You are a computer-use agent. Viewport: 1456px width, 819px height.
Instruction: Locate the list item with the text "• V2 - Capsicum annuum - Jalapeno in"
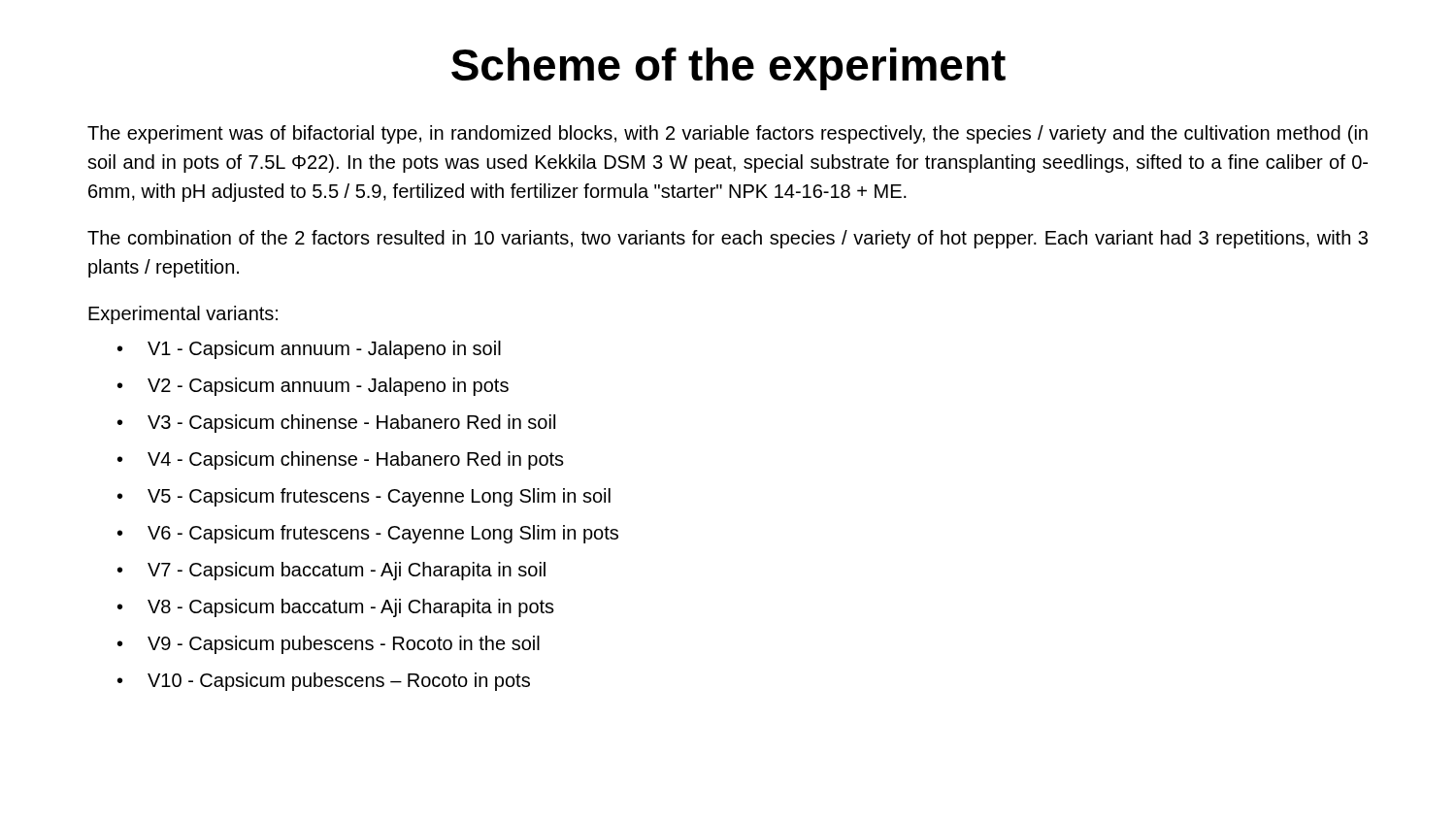click(x=313, y=385)
